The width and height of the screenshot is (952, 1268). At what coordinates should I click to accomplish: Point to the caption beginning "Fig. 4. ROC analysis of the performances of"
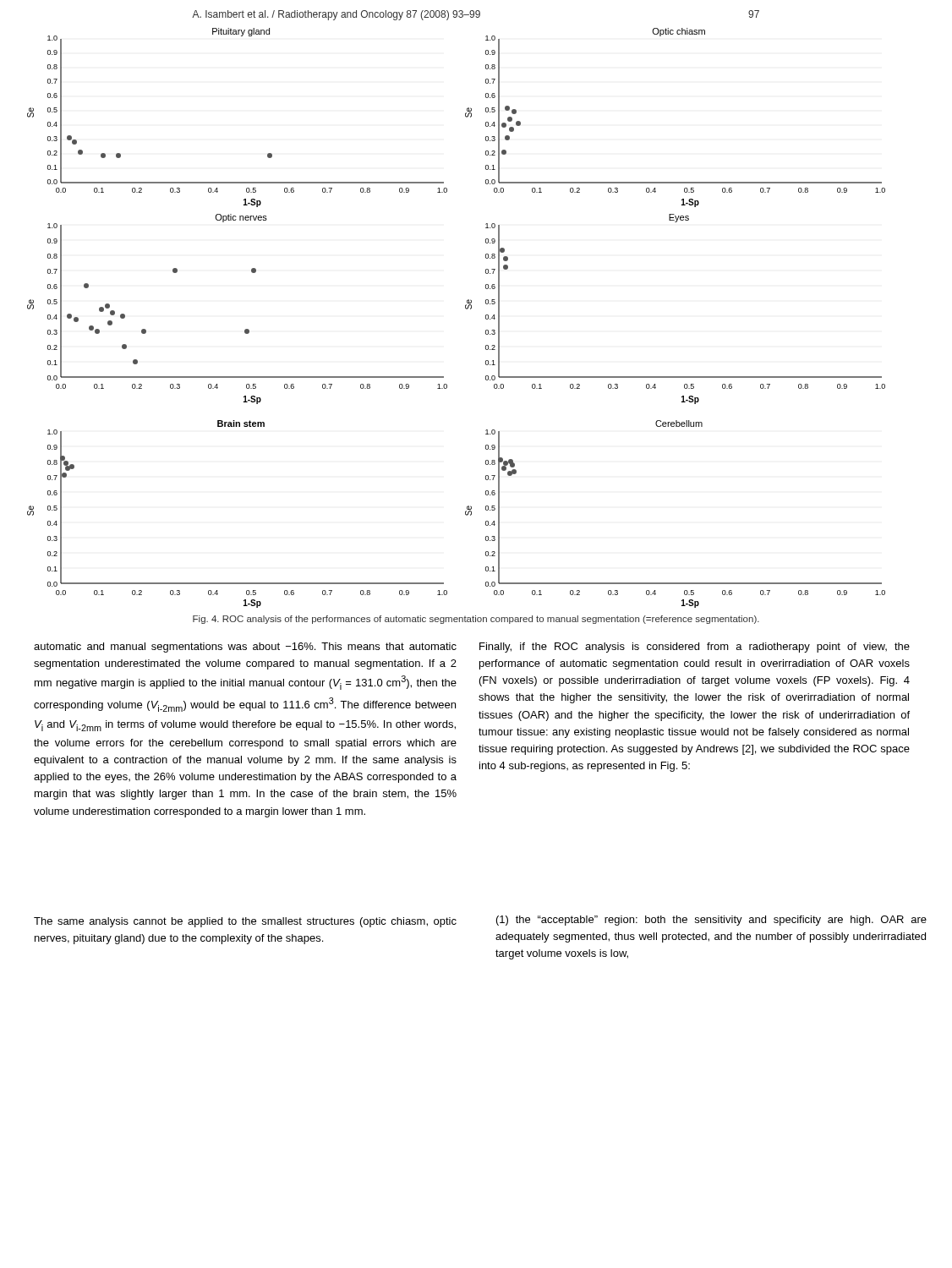pyautogui.click(x=476, y=619)
